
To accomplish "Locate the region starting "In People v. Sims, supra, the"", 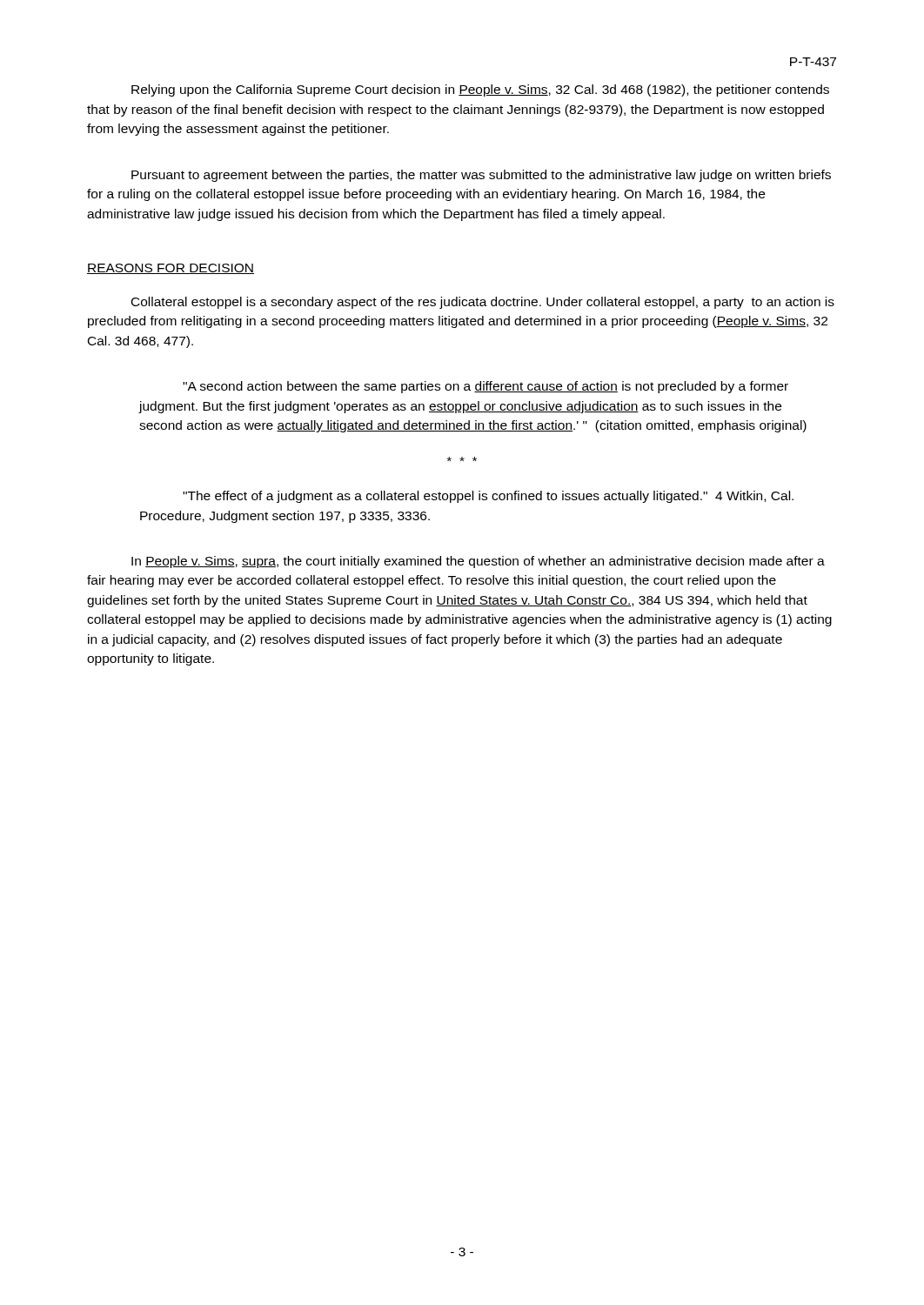I will coord(462,610).
